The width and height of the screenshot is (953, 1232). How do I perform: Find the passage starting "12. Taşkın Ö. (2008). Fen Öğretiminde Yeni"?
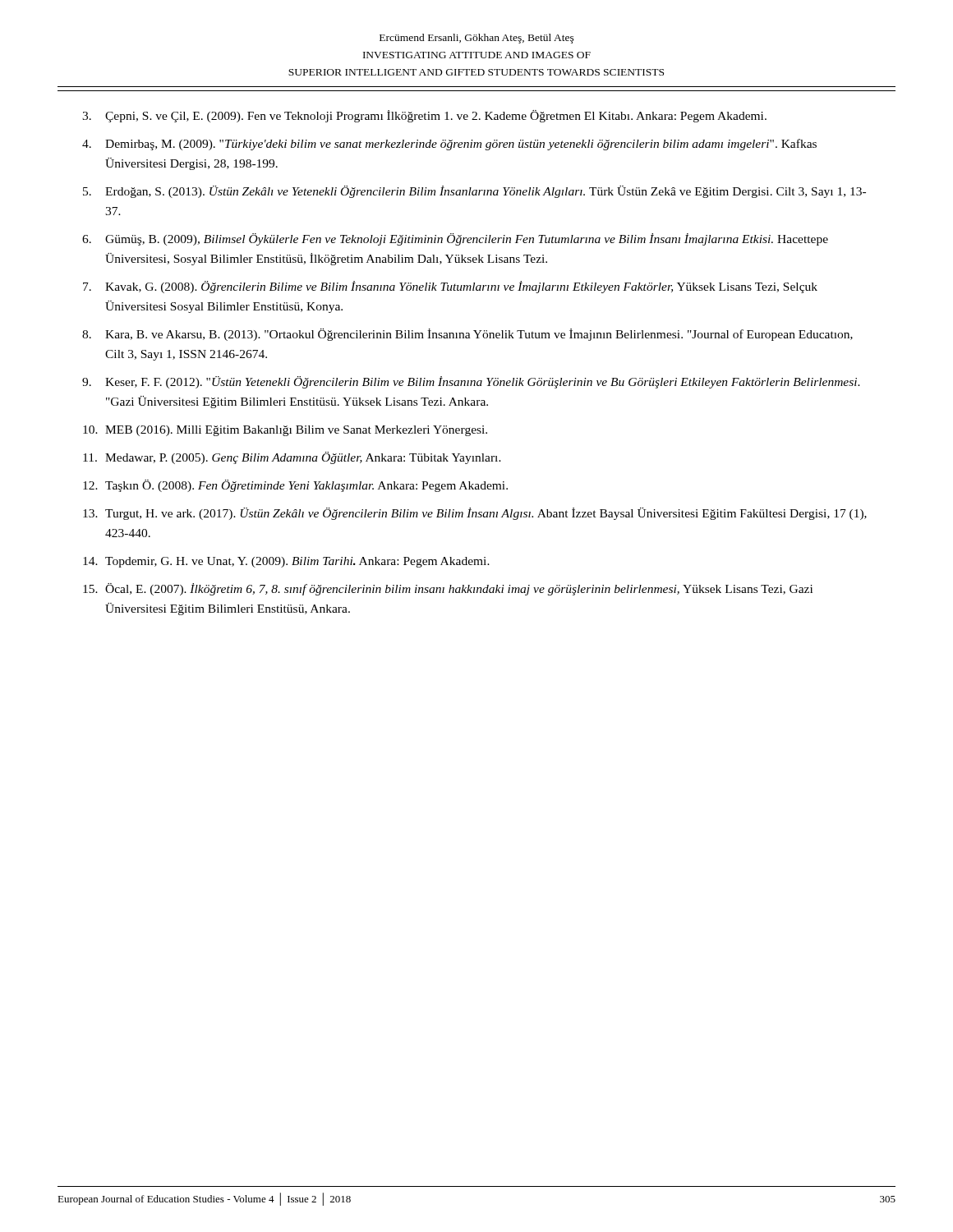click(x=476, y=485)
